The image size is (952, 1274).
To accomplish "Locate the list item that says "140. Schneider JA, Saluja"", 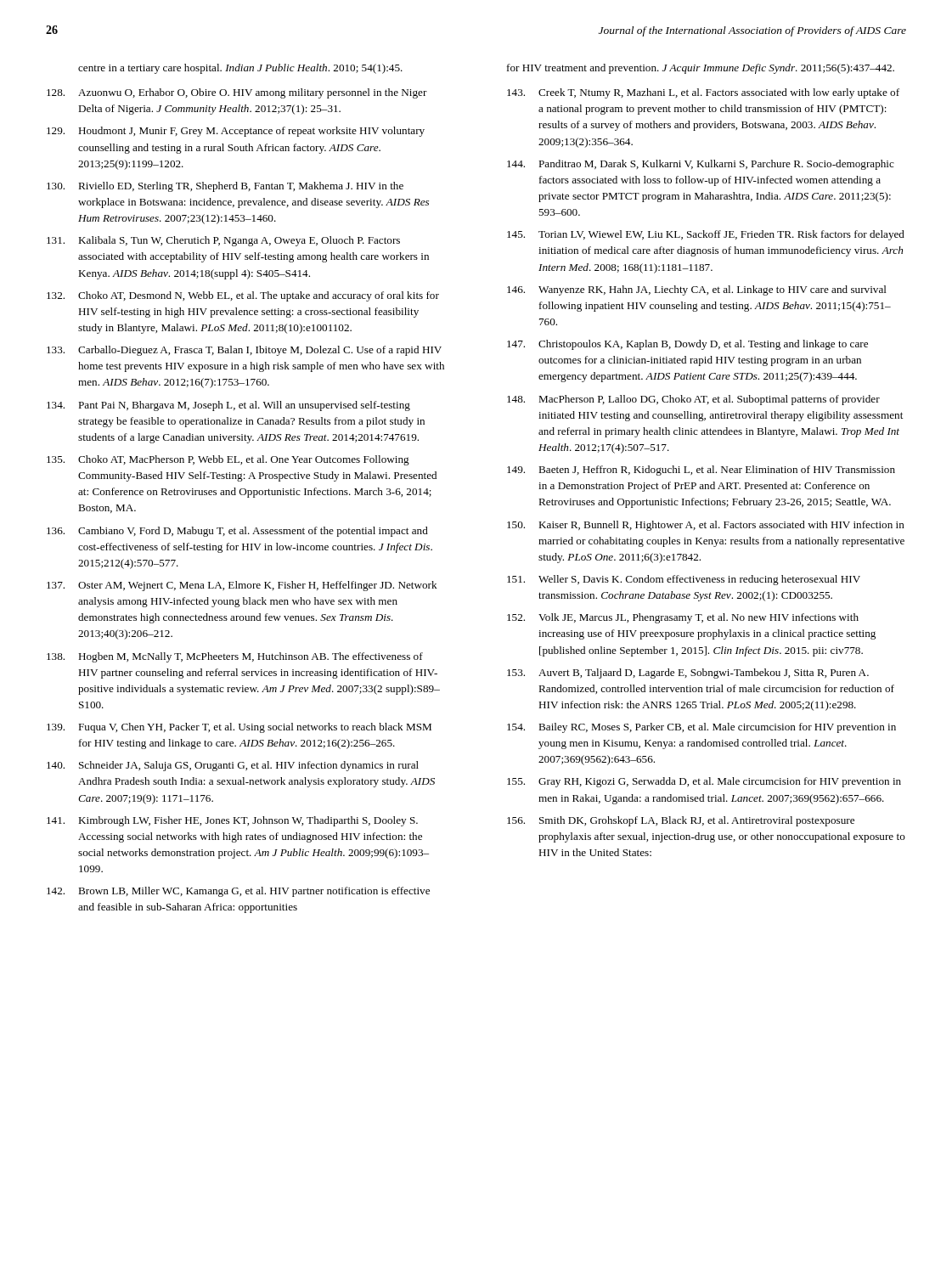I will pos(245,781).
